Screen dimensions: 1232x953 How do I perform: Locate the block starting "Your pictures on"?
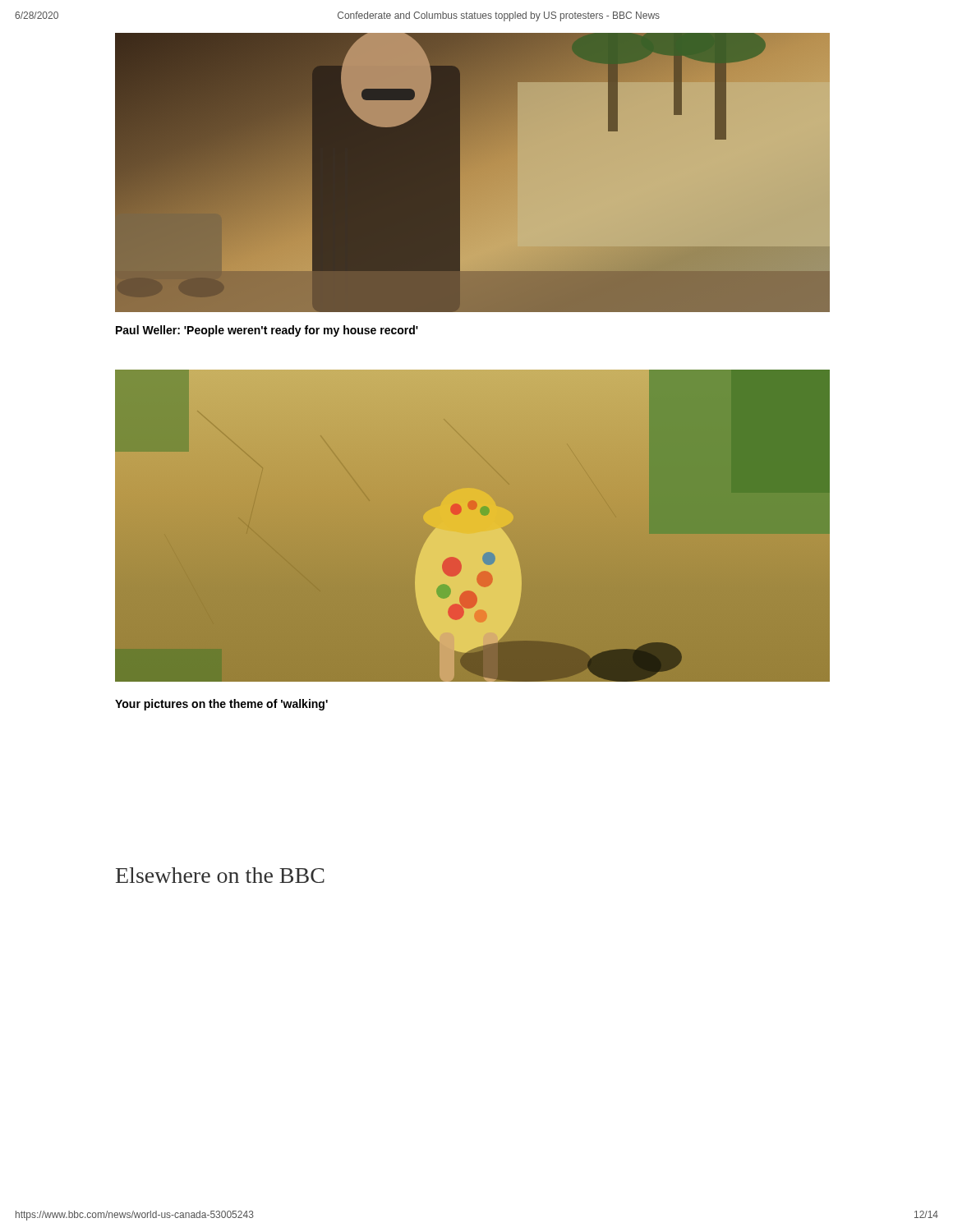tap(222, 704)
